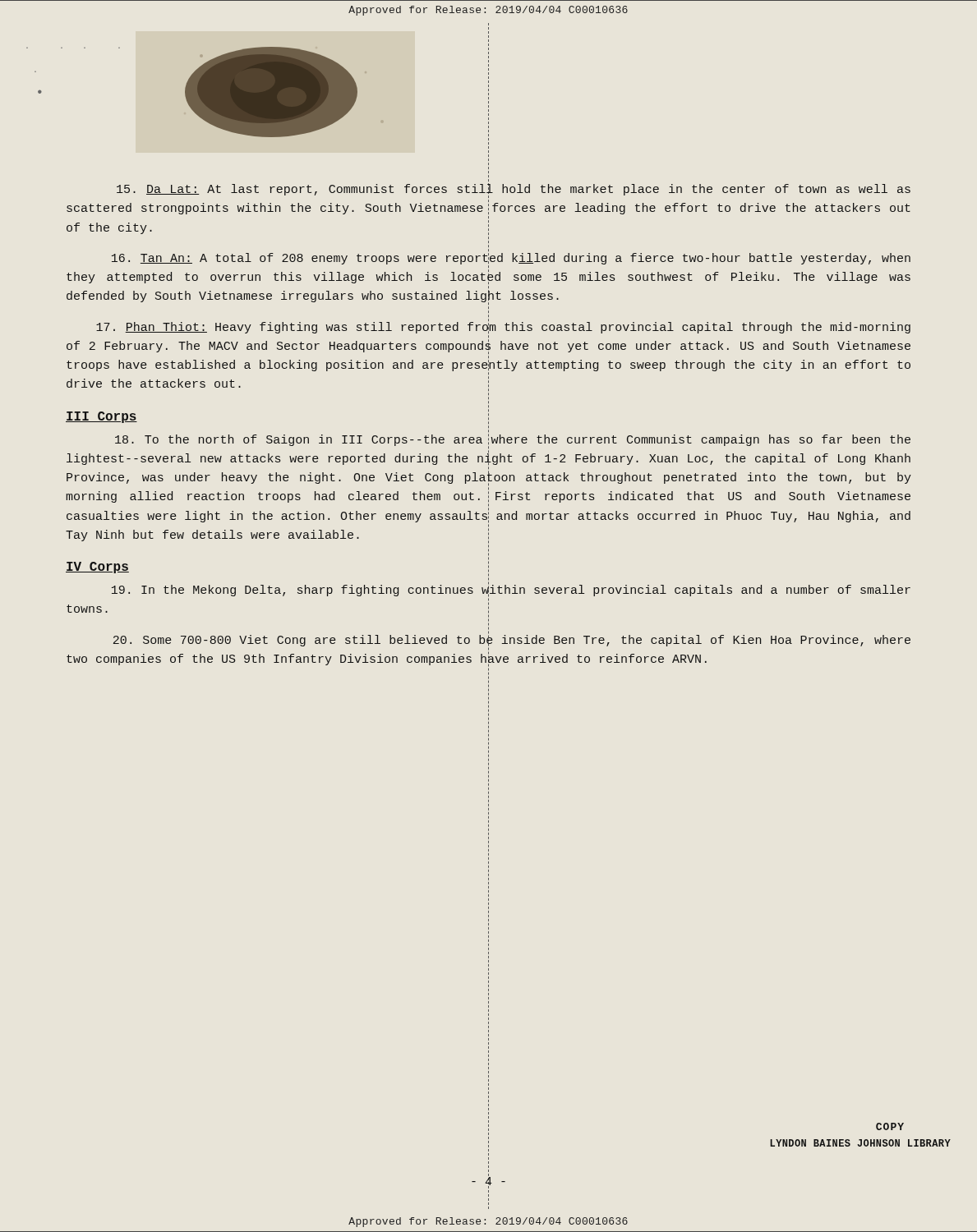The width and height of the screenshot is (977, 1232).
Task: Select the text block with the text "Some 700-800 Viet Cong are still believed to"
Action: pos(488,650)
